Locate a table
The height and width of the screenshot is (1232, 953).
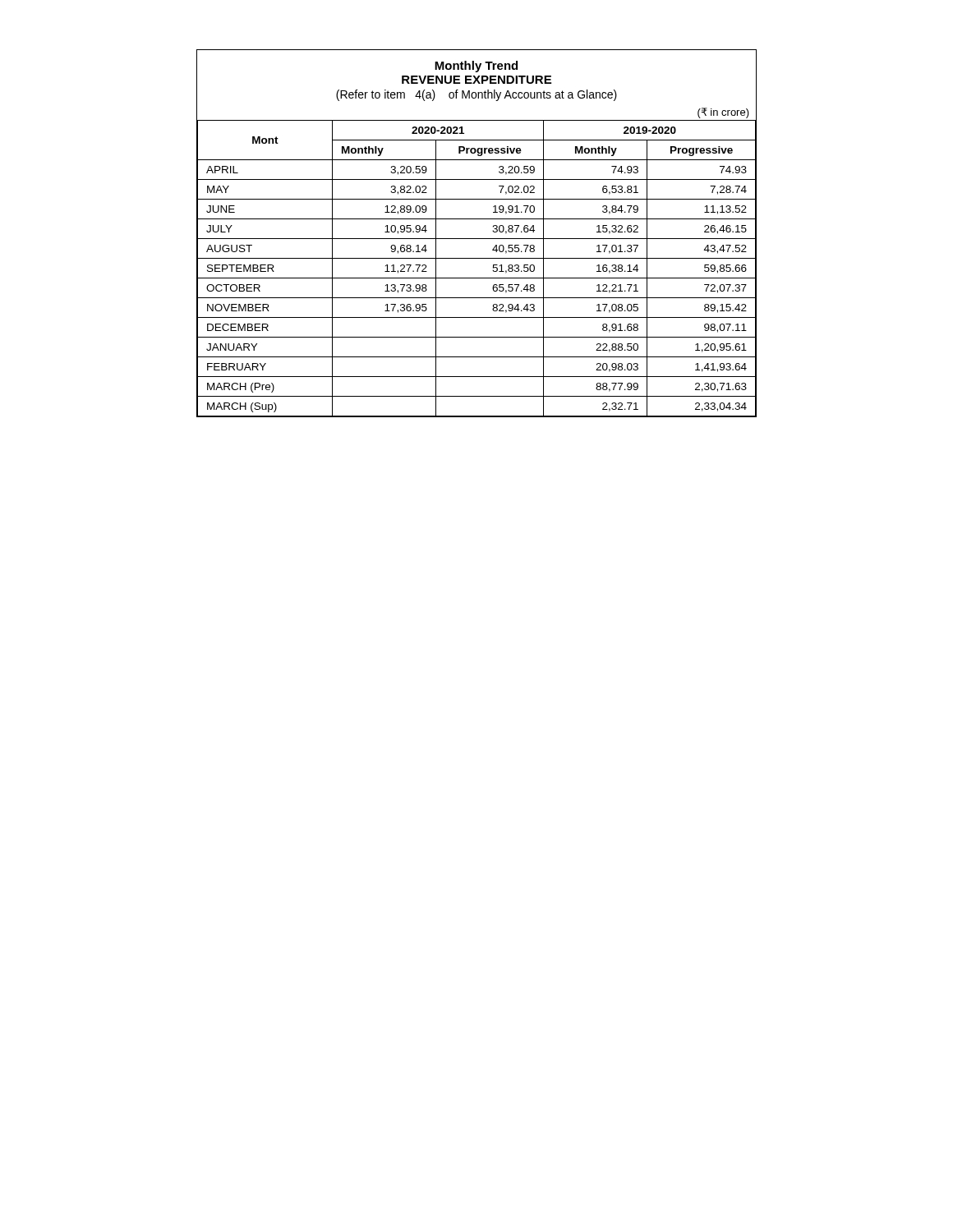[x=476, y=233]
